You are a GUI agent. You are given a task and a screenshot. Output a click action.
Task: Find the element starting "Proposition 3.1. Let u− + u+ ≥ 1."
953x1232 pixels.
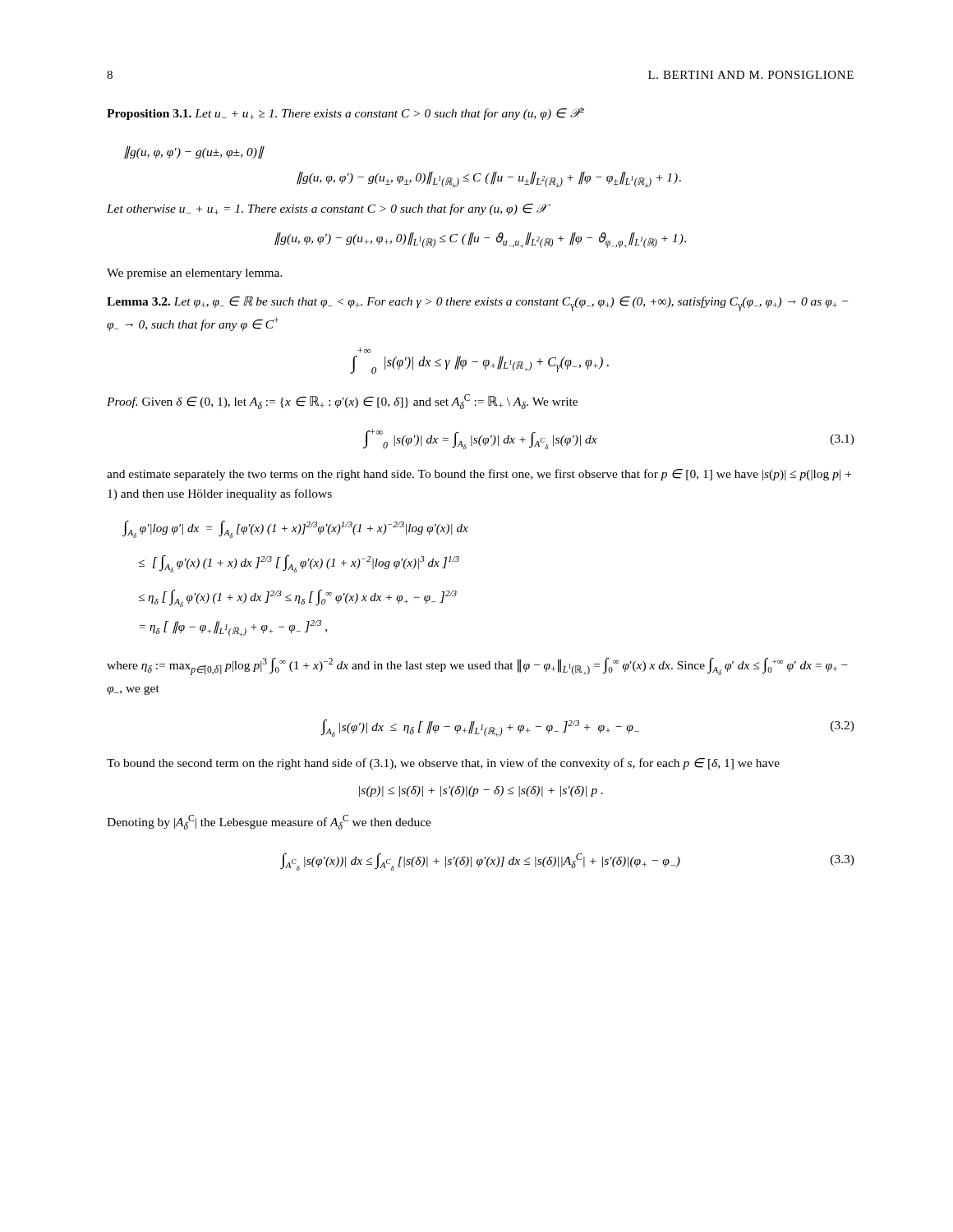346,113
